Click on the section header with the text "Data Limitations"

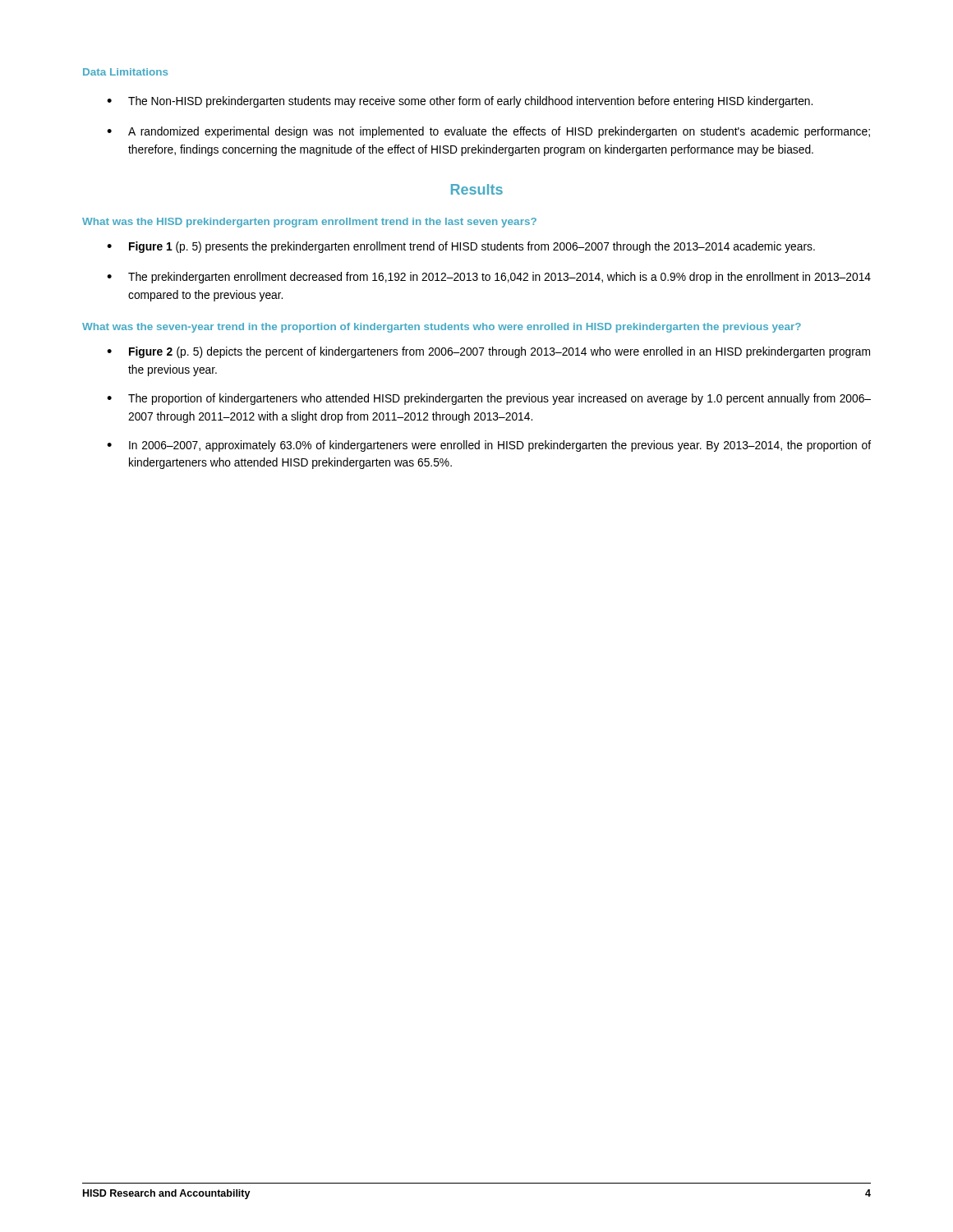tap(125, 72)
